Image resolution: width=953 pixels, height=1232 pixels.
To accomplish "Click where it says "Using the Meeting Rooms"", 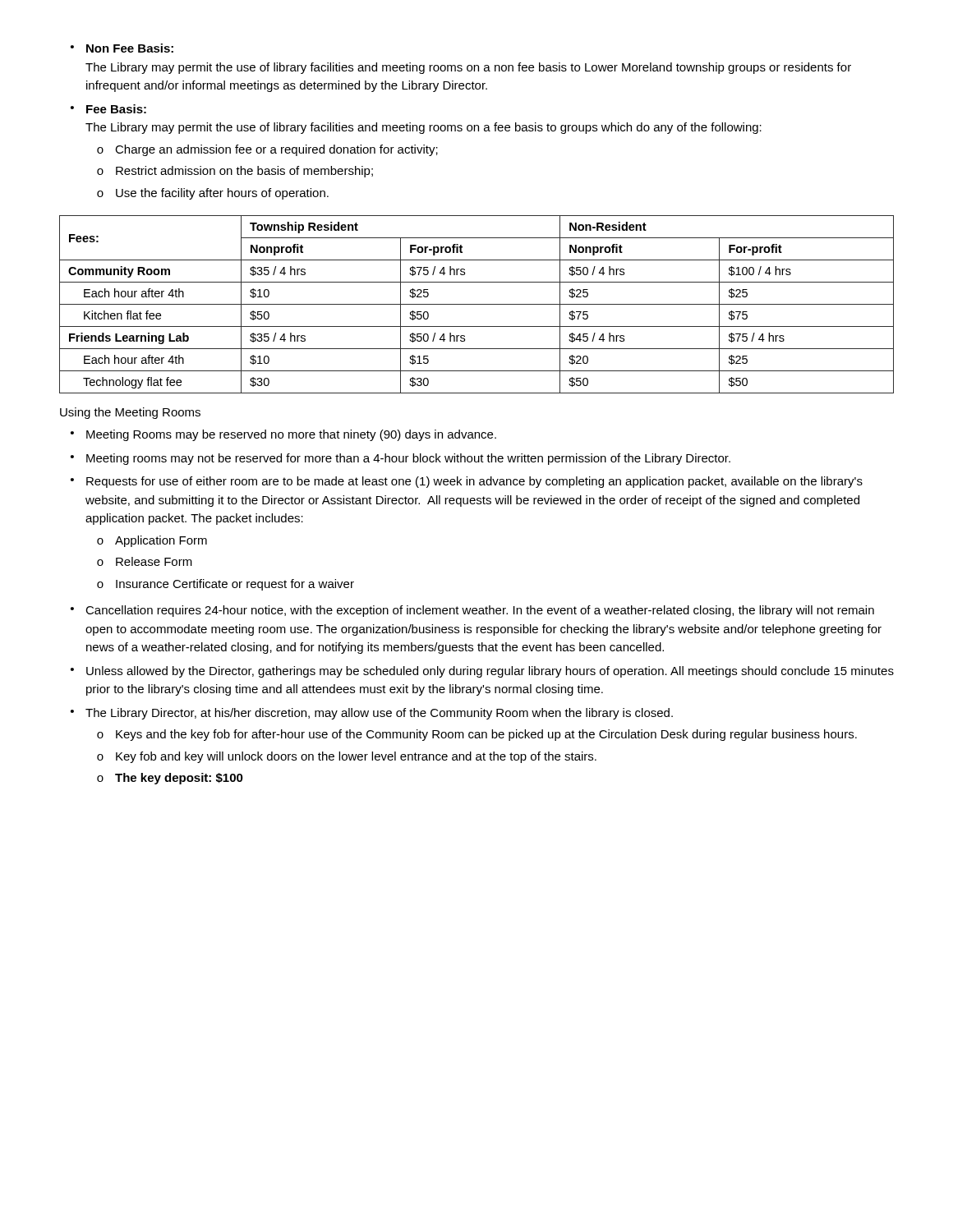I will click(130, 412).
